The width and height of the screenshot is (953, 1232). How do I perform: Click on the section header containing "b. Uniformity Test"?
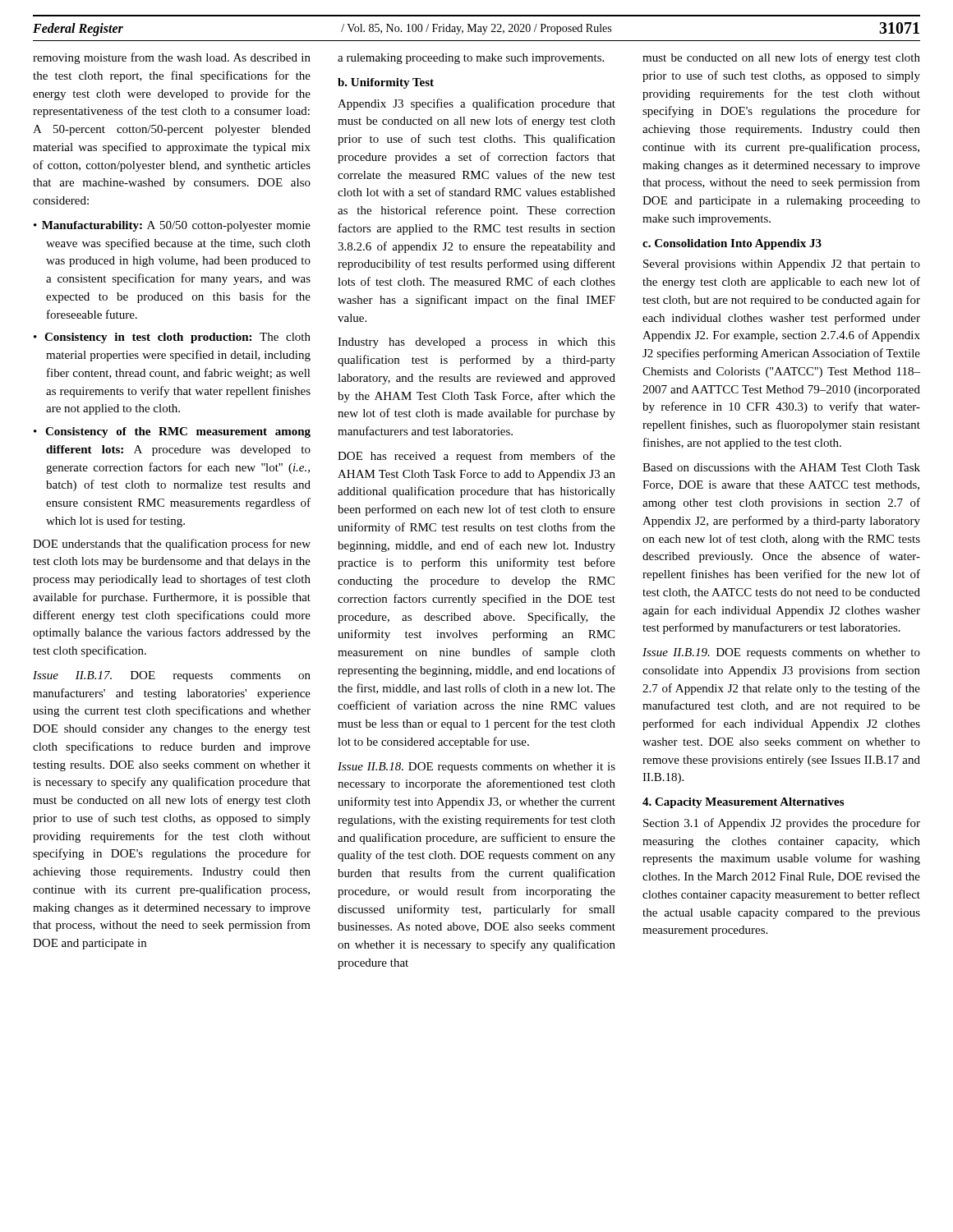(386, 83)
